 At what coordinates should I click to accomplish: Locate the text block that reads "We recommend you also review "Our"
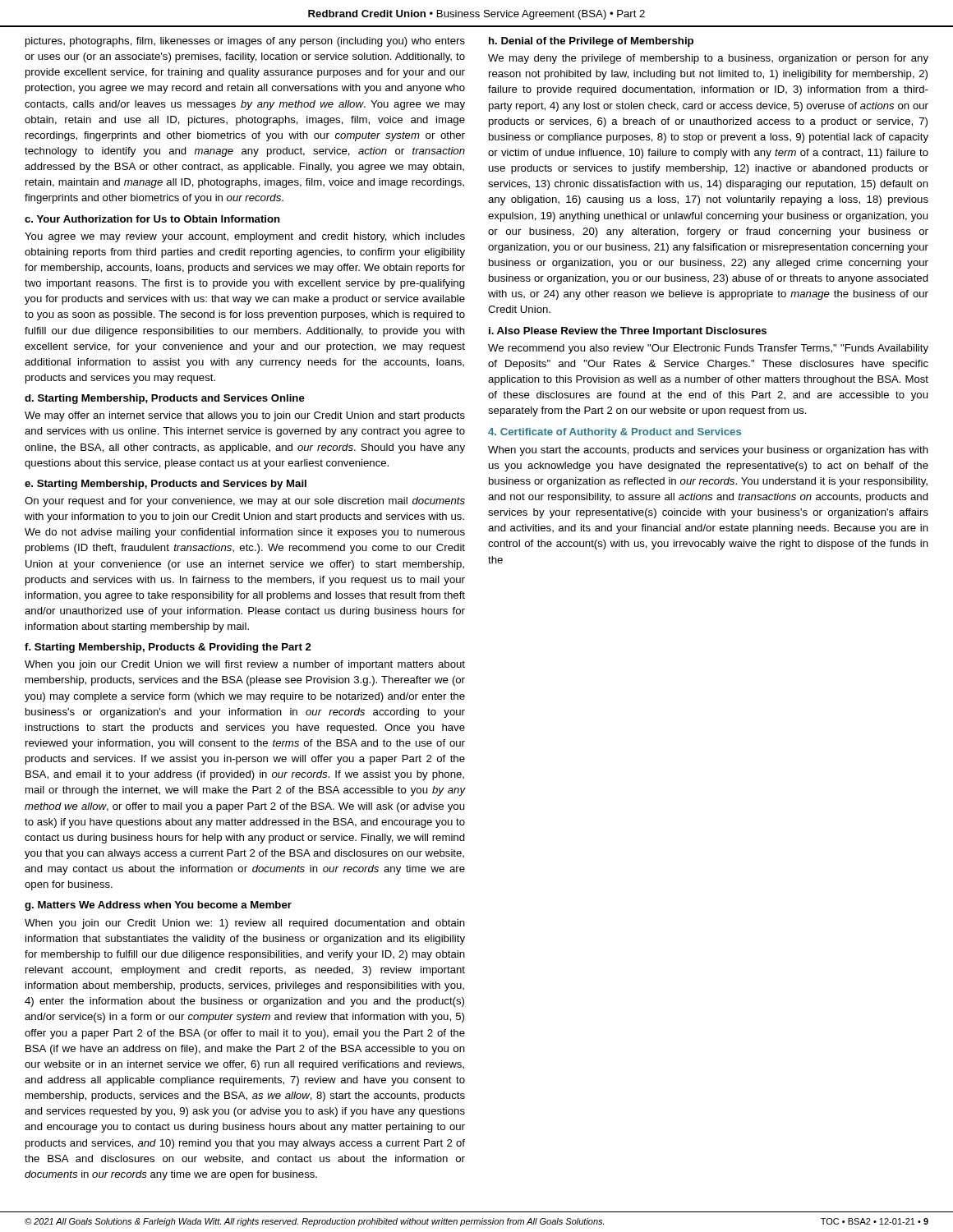(x=708, y=379)
